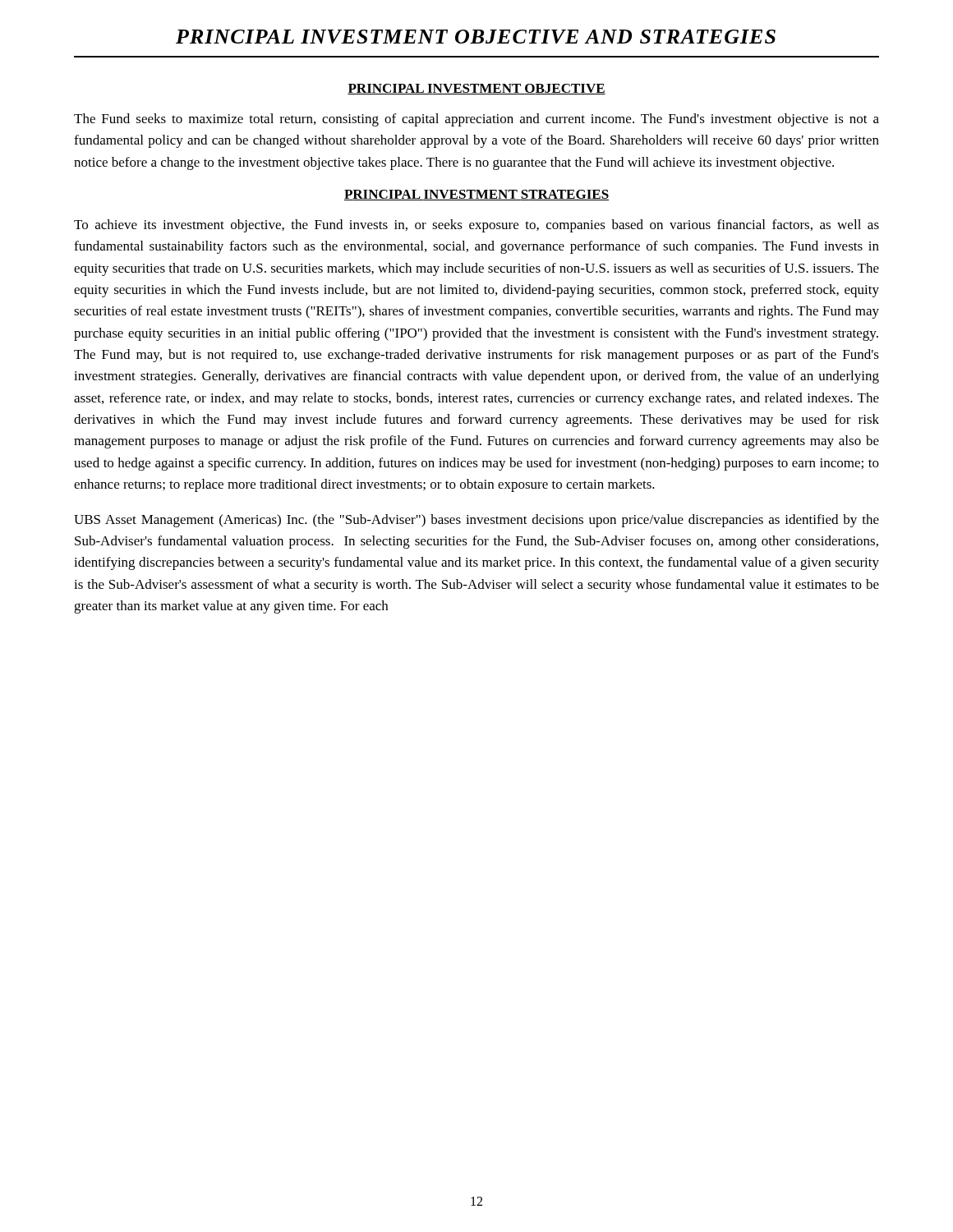Click on the block starting "PRINCIPAL INVESTMENT STRATEGIES"
This screenshot has width=953, height=1232.
(476, 194)
